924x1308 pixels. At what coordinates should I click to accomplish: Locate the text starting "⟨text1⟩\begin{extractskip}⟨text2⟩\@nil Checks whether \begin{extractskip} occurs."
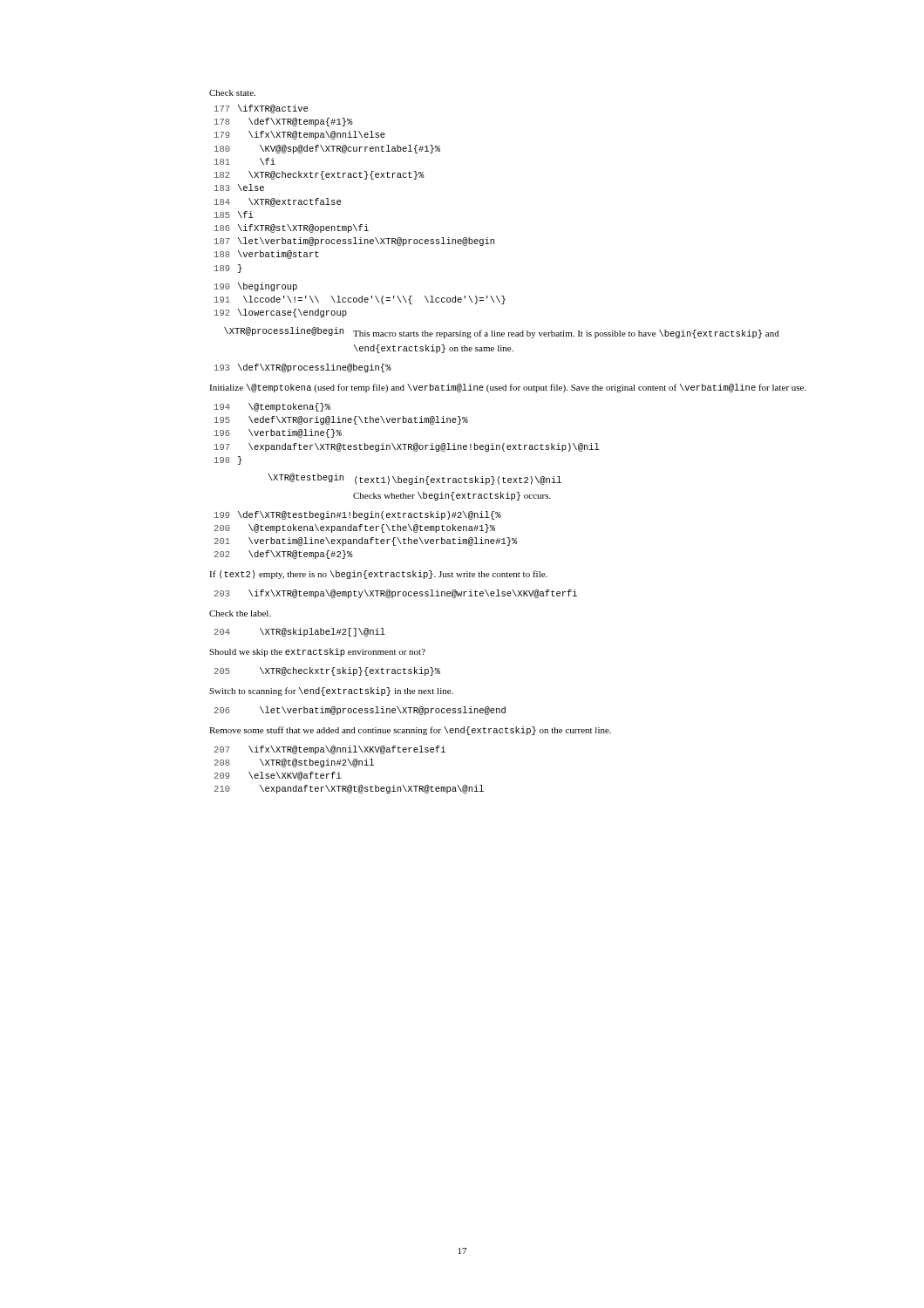(457, 488)
